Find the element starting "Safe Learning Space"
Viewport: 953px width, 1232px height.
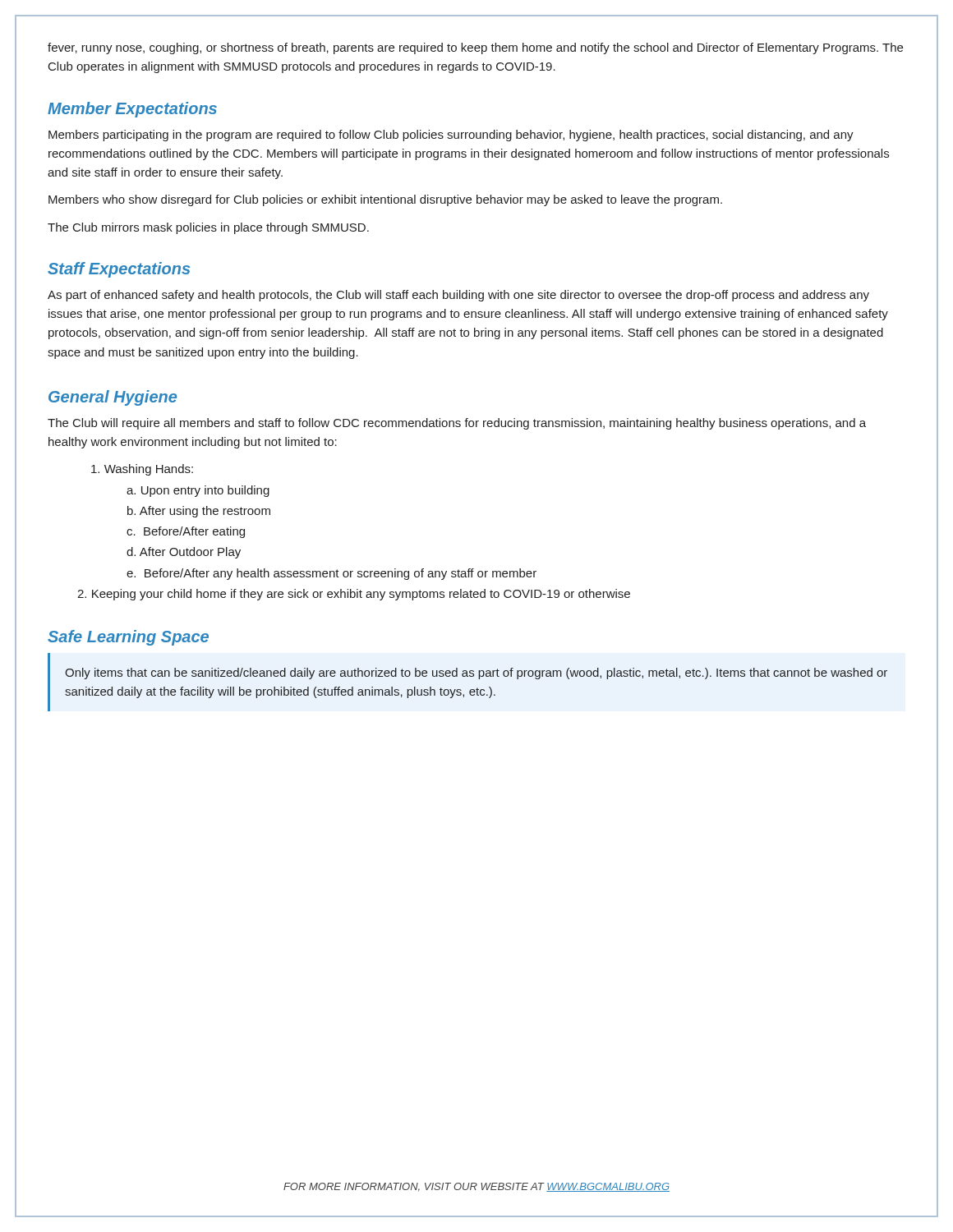click(128, 637)
